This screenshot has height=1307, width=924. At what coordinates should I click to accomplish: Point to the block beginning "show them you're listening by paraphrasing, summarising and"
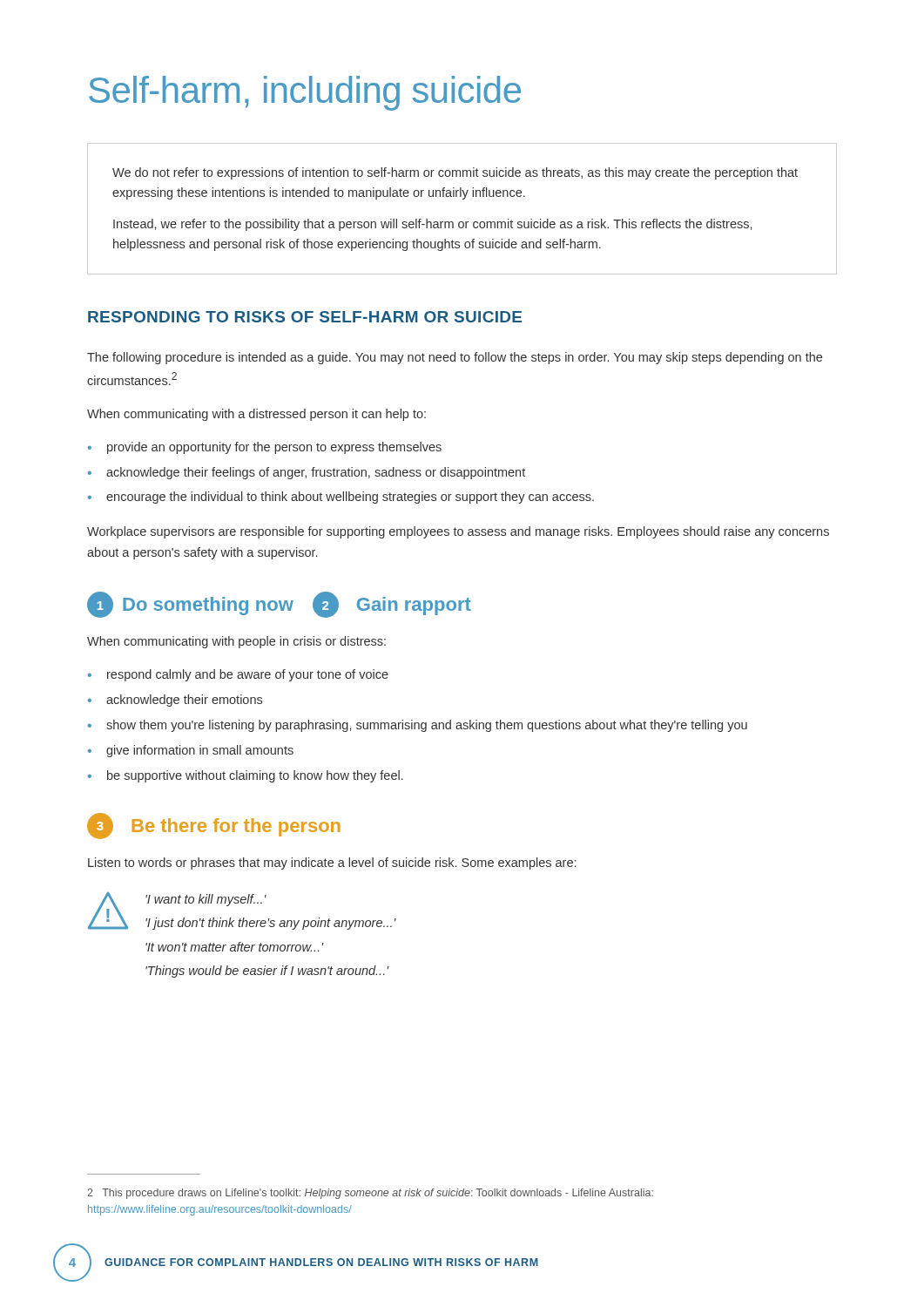pyautogui.click(x=462, y=726)
